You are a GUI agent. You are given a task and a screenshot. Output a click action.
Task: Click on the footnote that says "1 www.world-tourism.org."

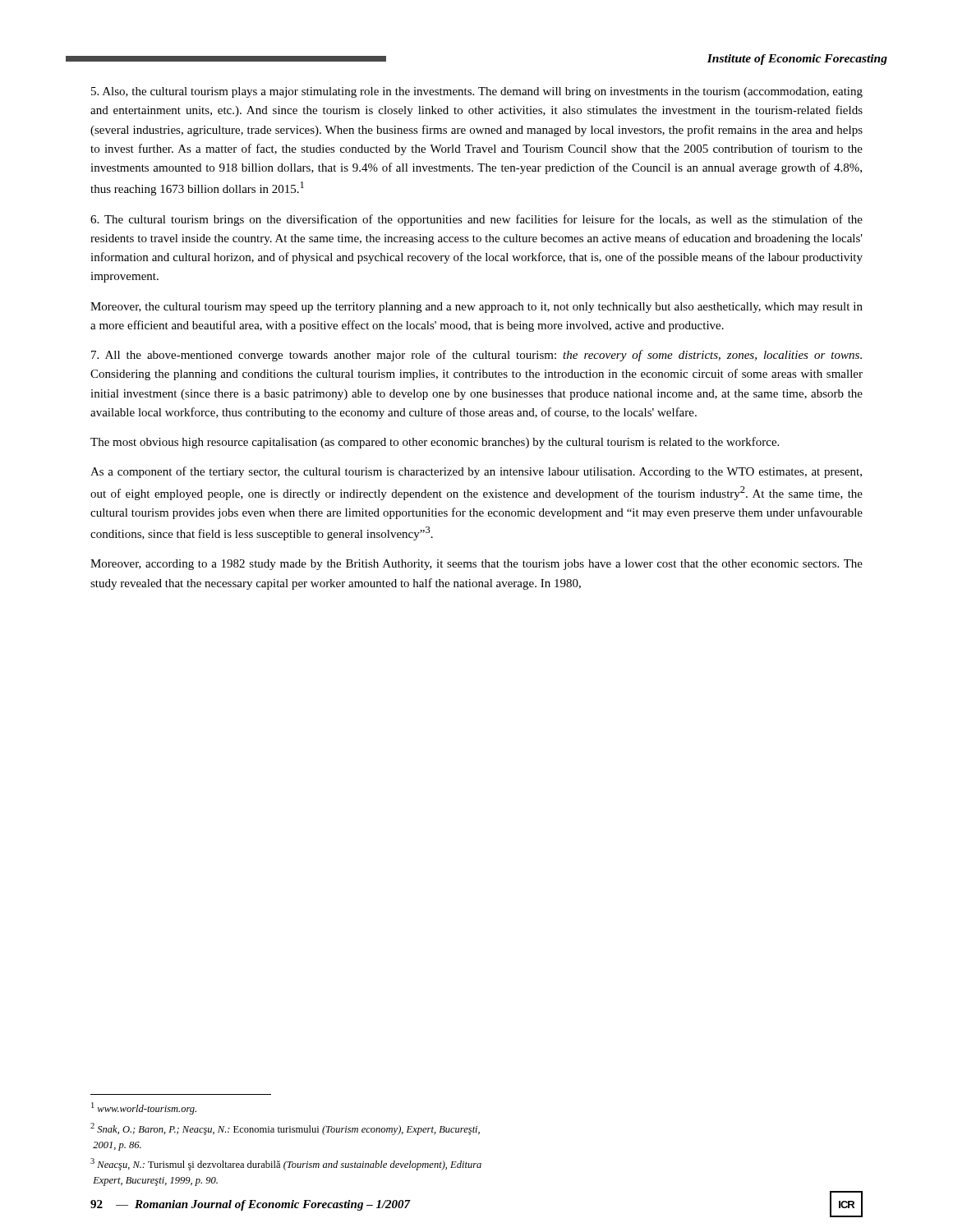[x=144, y=1107]
